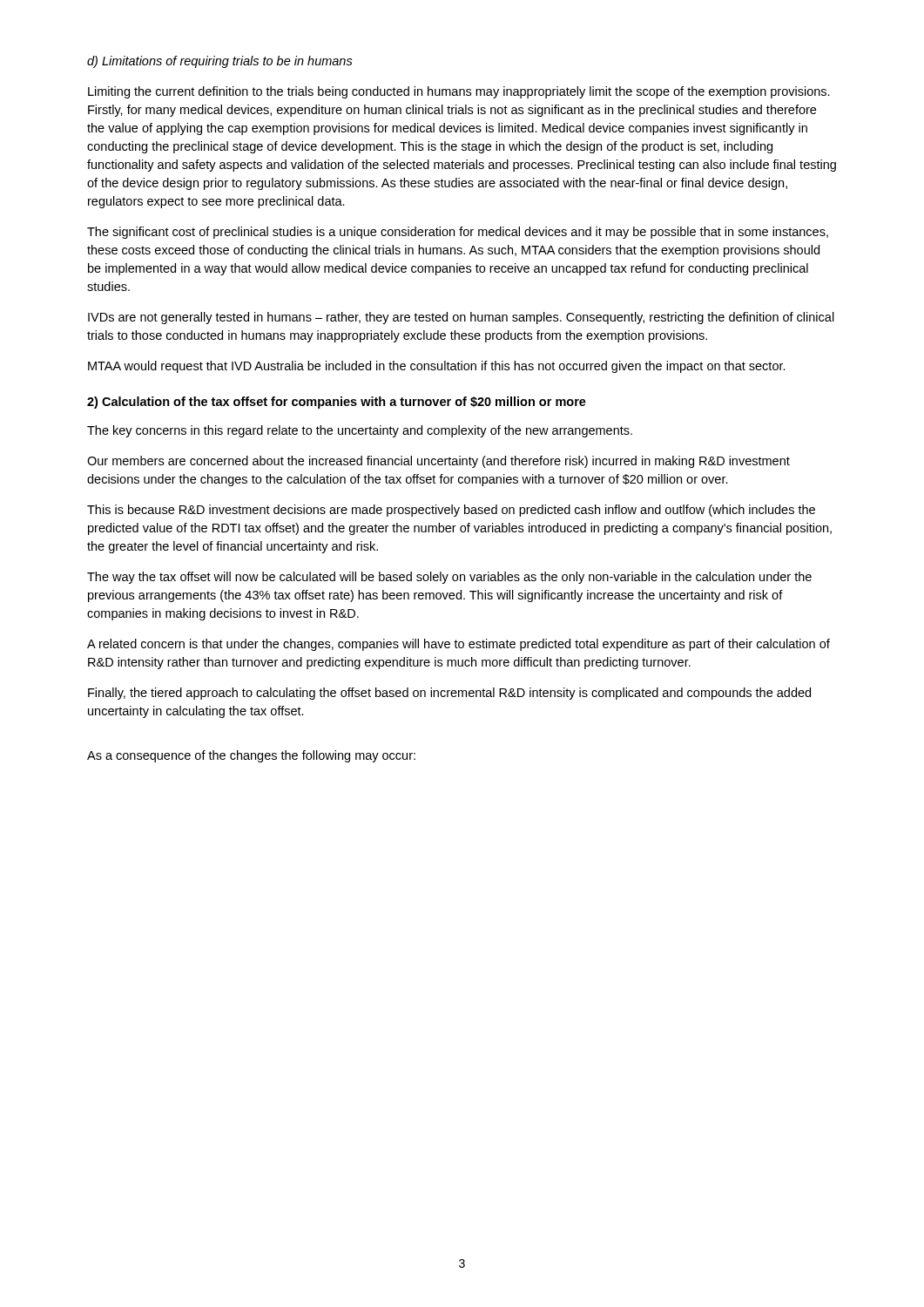This screenshot has width=924, height=1307.
Task: Navigate to the element starting "Finally, the tiered approach"
Action: [449, 702]
